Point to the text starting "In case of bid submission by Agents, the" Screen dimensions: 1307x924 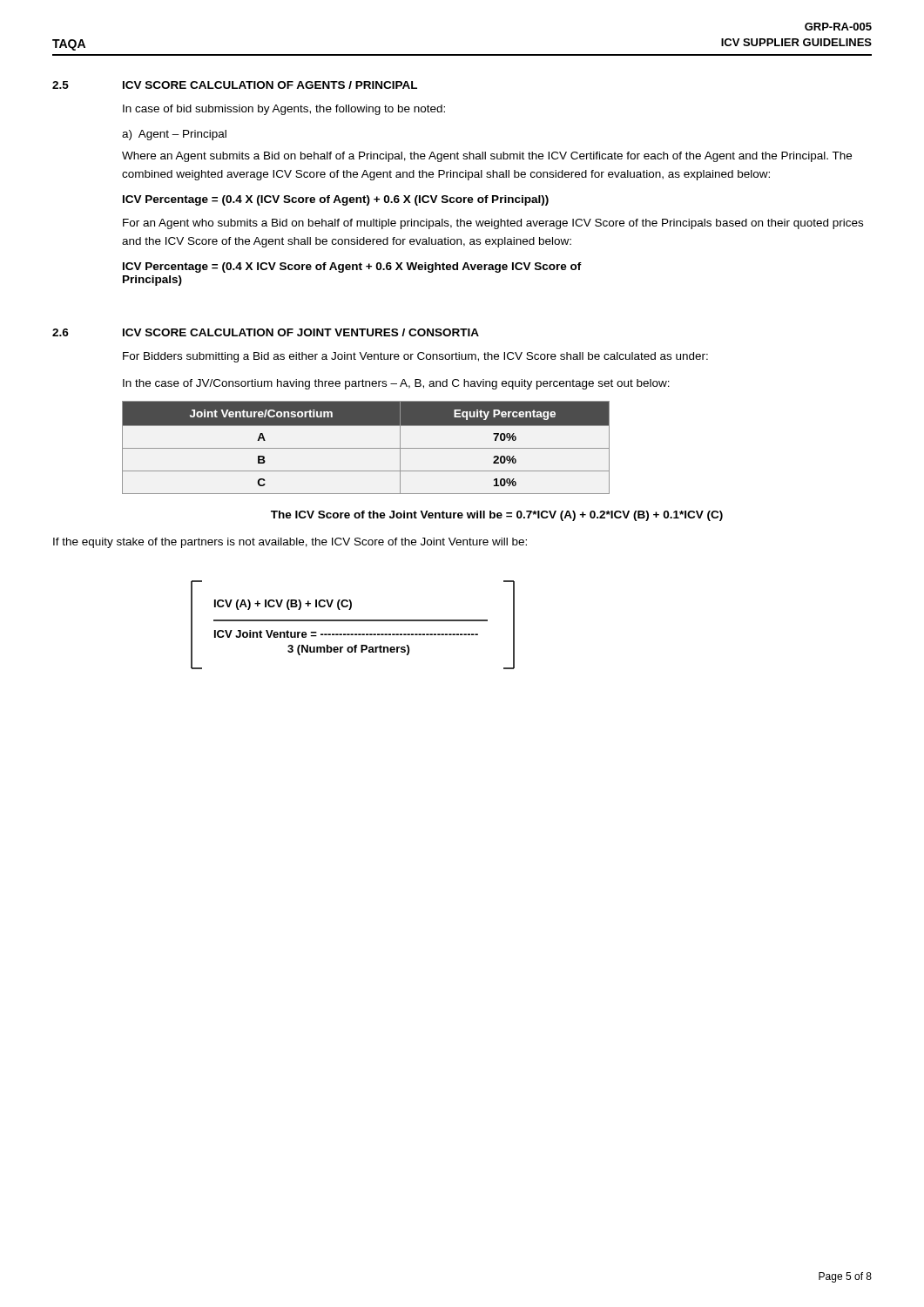284,108
